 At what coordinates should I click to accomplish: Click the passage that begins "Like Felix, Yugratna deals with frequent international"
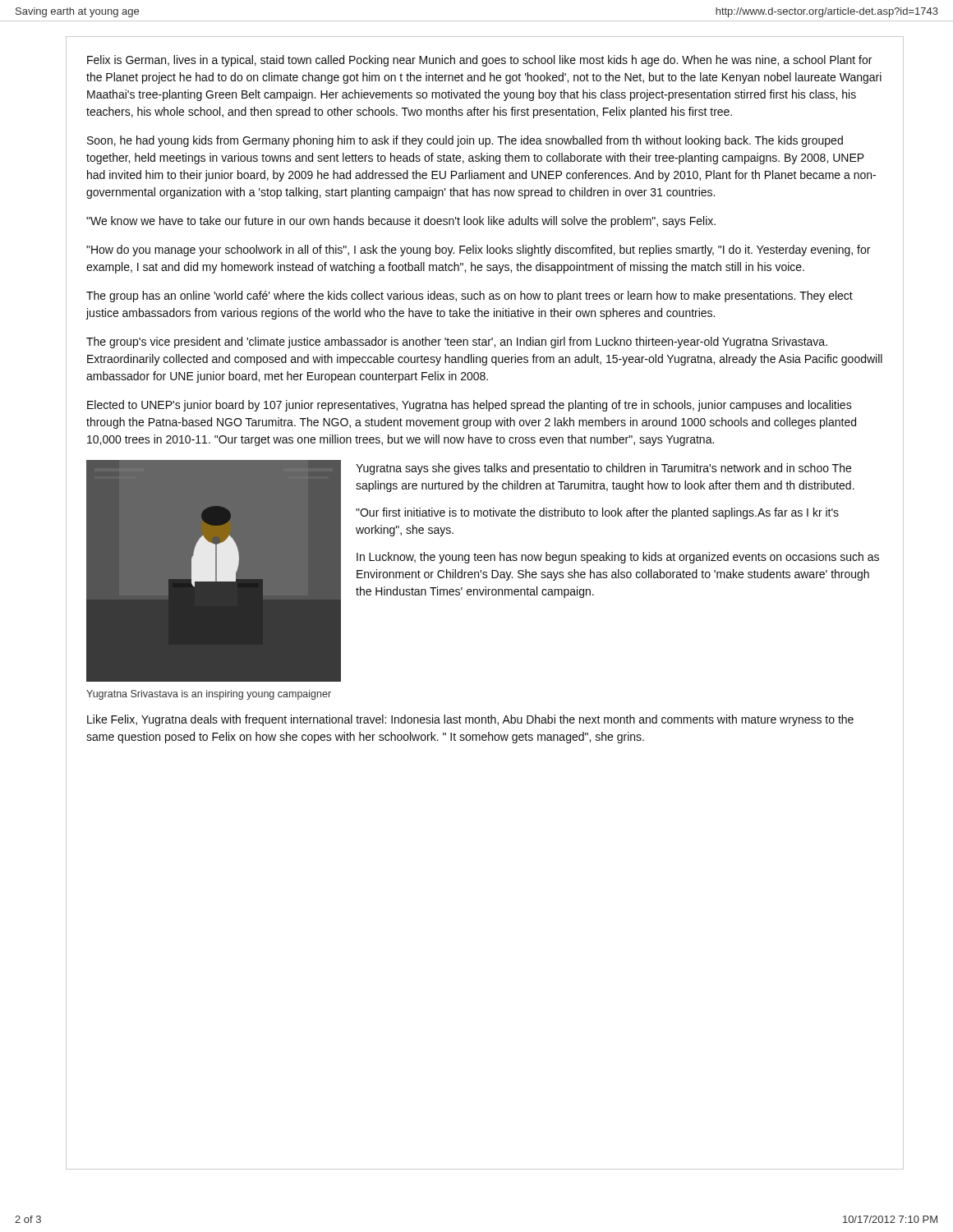(x=470, y=728)
